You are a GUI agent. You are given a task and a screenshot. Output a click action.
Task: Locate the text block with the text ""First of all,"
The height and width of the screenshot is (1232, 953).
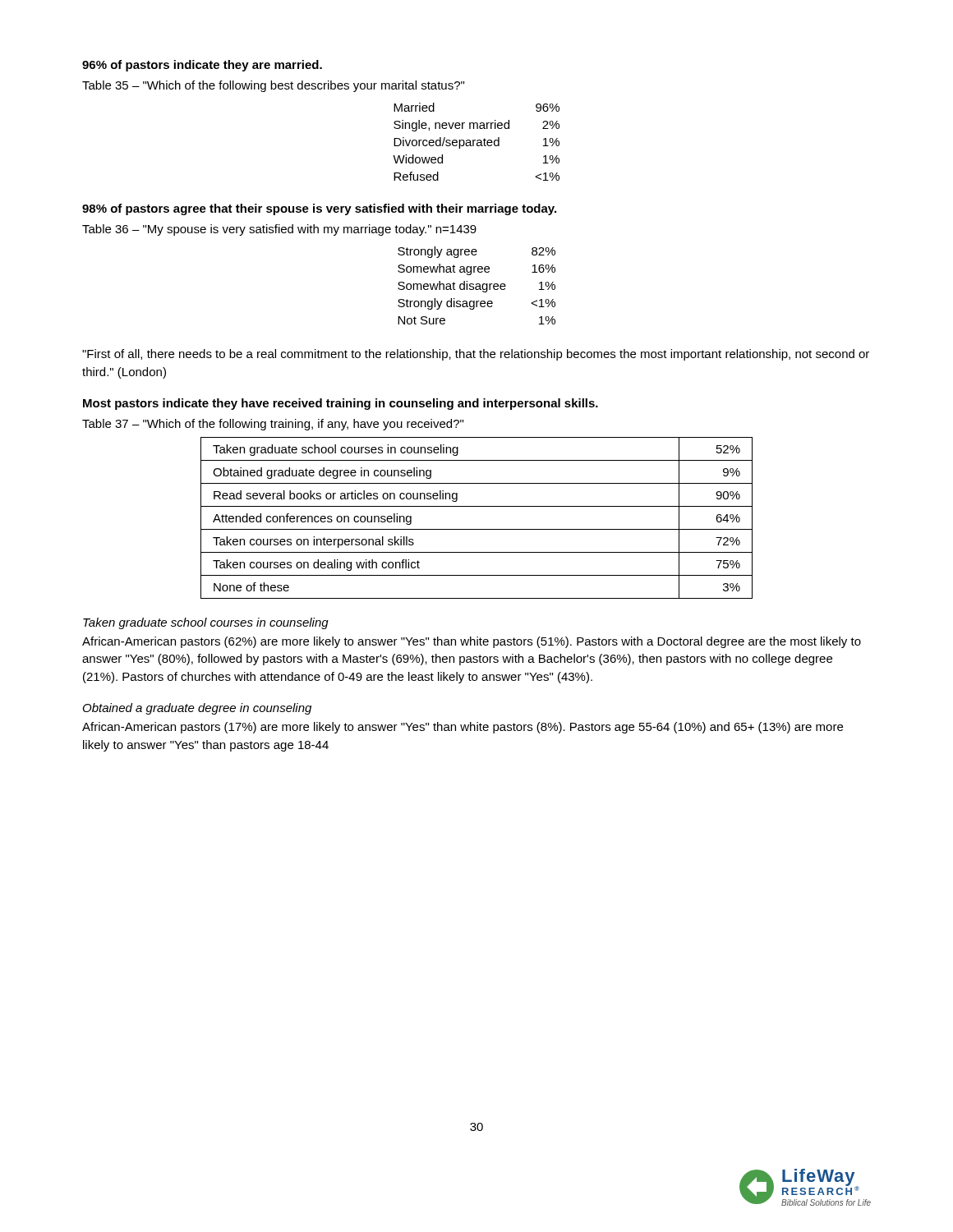pyautogui.click(x=476, y=363)
